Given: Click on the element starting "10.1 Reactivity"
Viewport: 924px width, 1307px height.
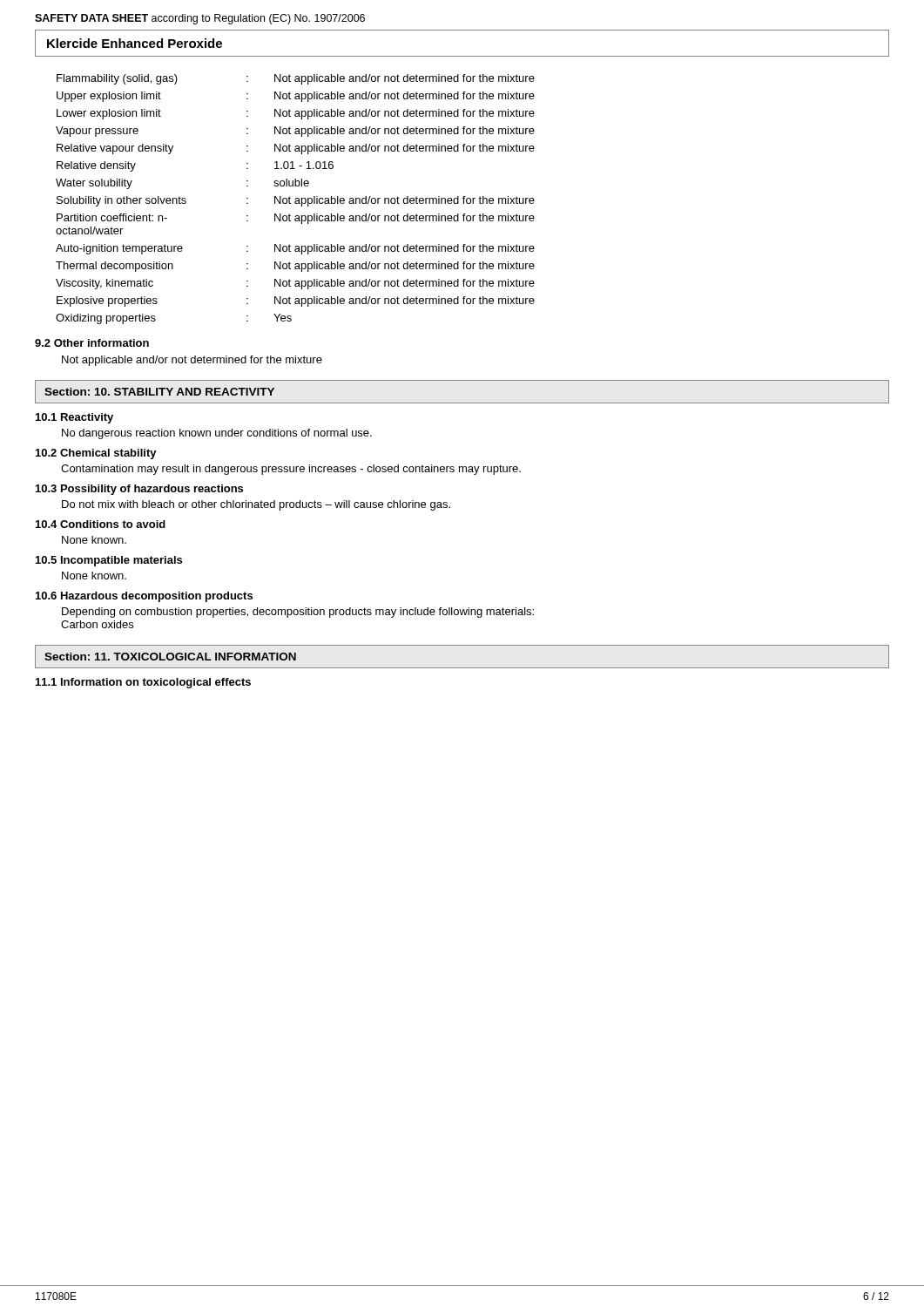Looking at the screenshot, I should (x=74, y=417).
